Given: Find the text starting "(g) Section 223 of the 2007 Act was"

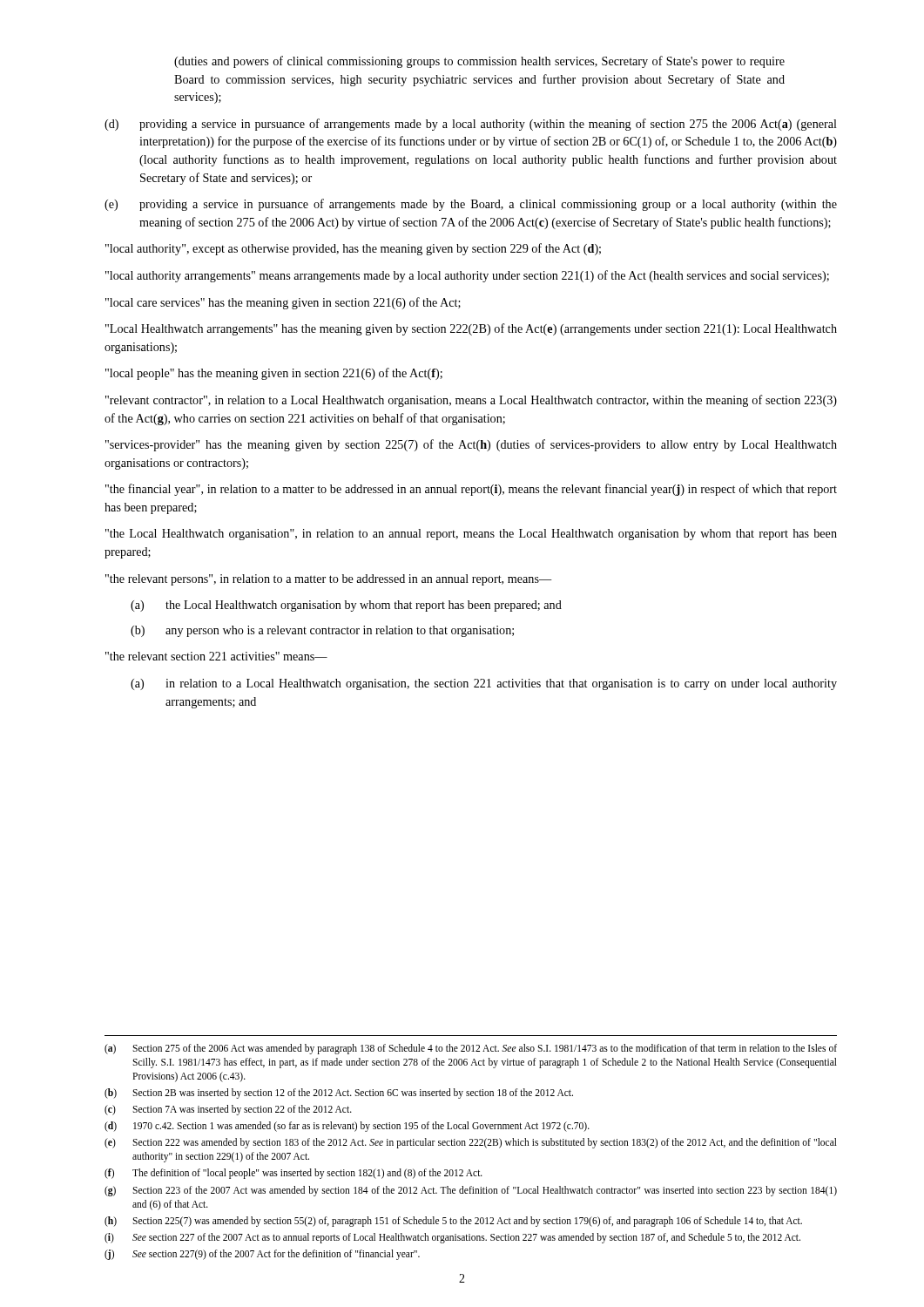Looking at the screenshot, I should [471, 1197].
